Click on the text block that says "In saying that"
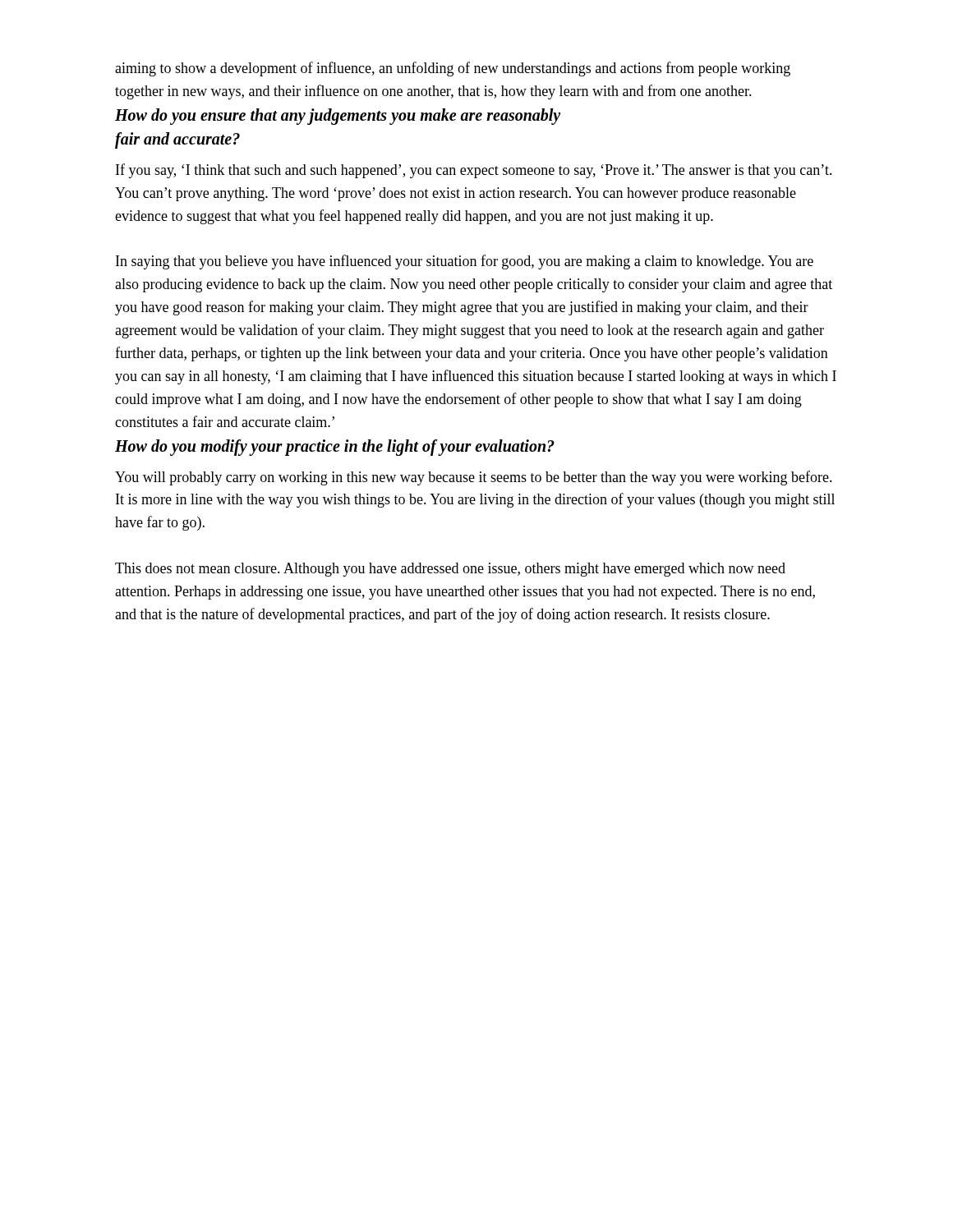The height and width of the screenshot is (1232, 953). tap(476, 342)
